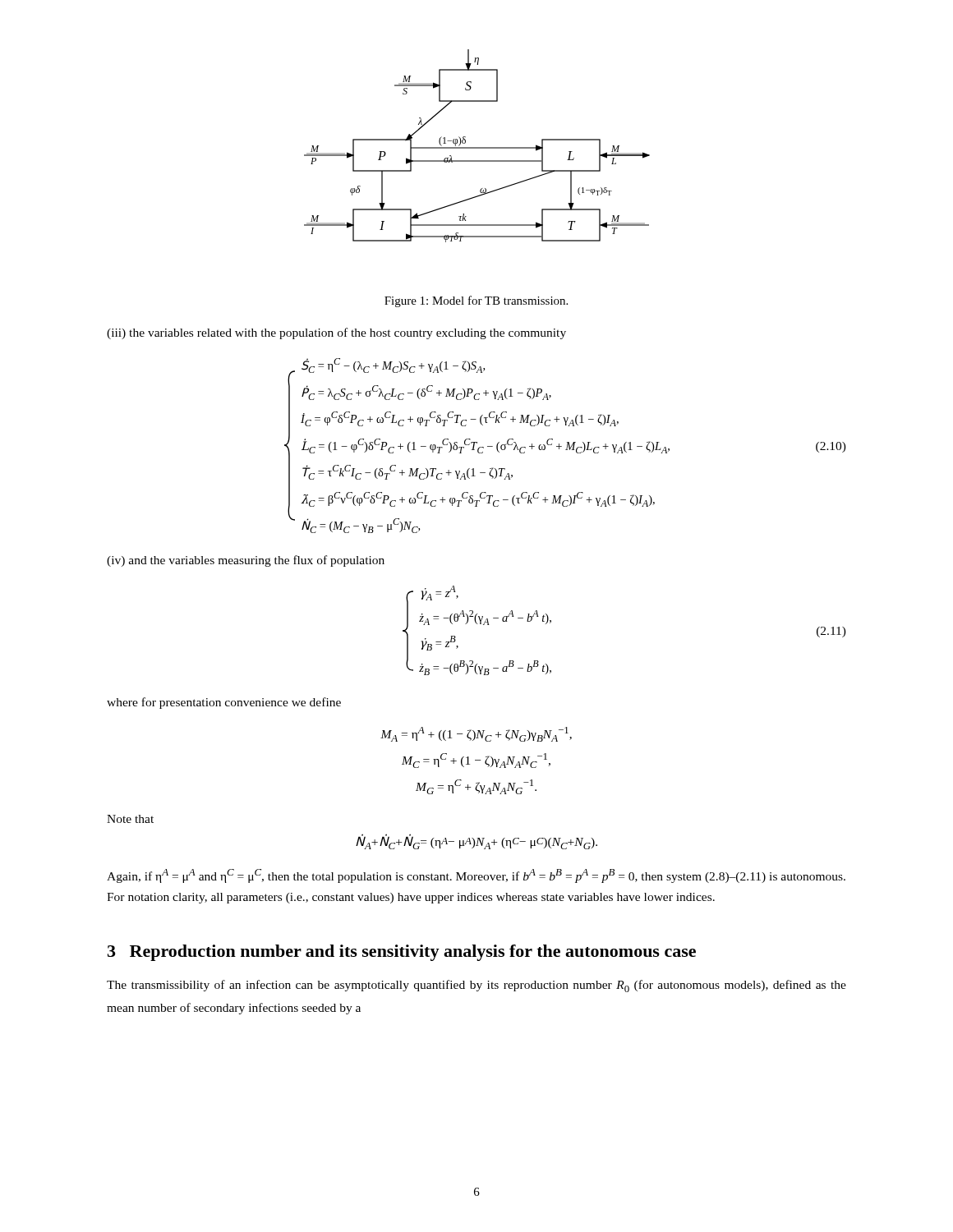The height and width of the screenshot is (1232, 953).
Task: Click on the formula that reads "ṄA + ṄC + ṄG = (ηA −"
Action: 476,844
